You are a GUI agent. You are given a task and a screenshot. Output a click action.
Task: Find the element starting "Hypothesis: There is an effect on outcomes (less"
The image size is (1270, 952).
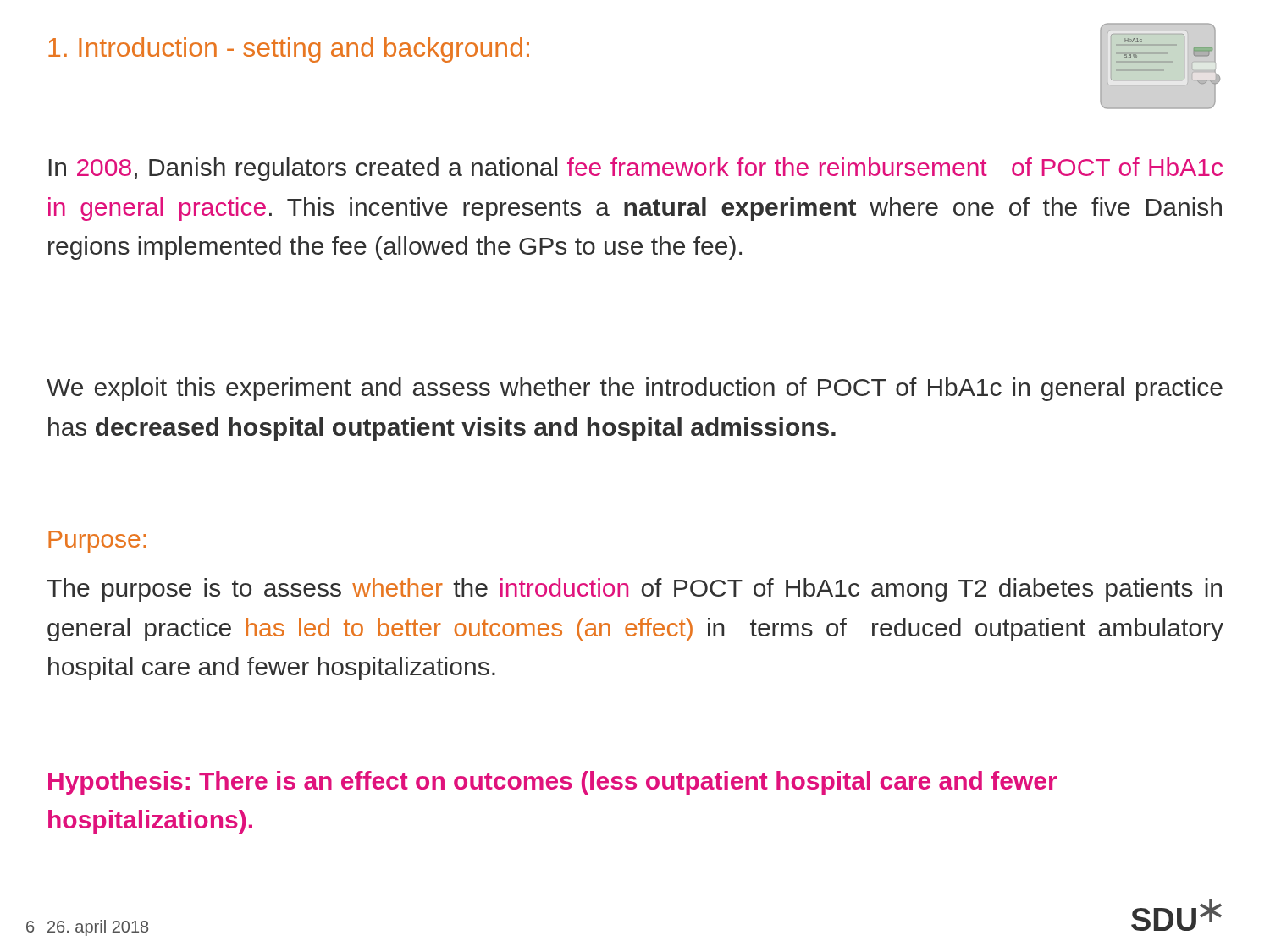(x=552, y=800)
